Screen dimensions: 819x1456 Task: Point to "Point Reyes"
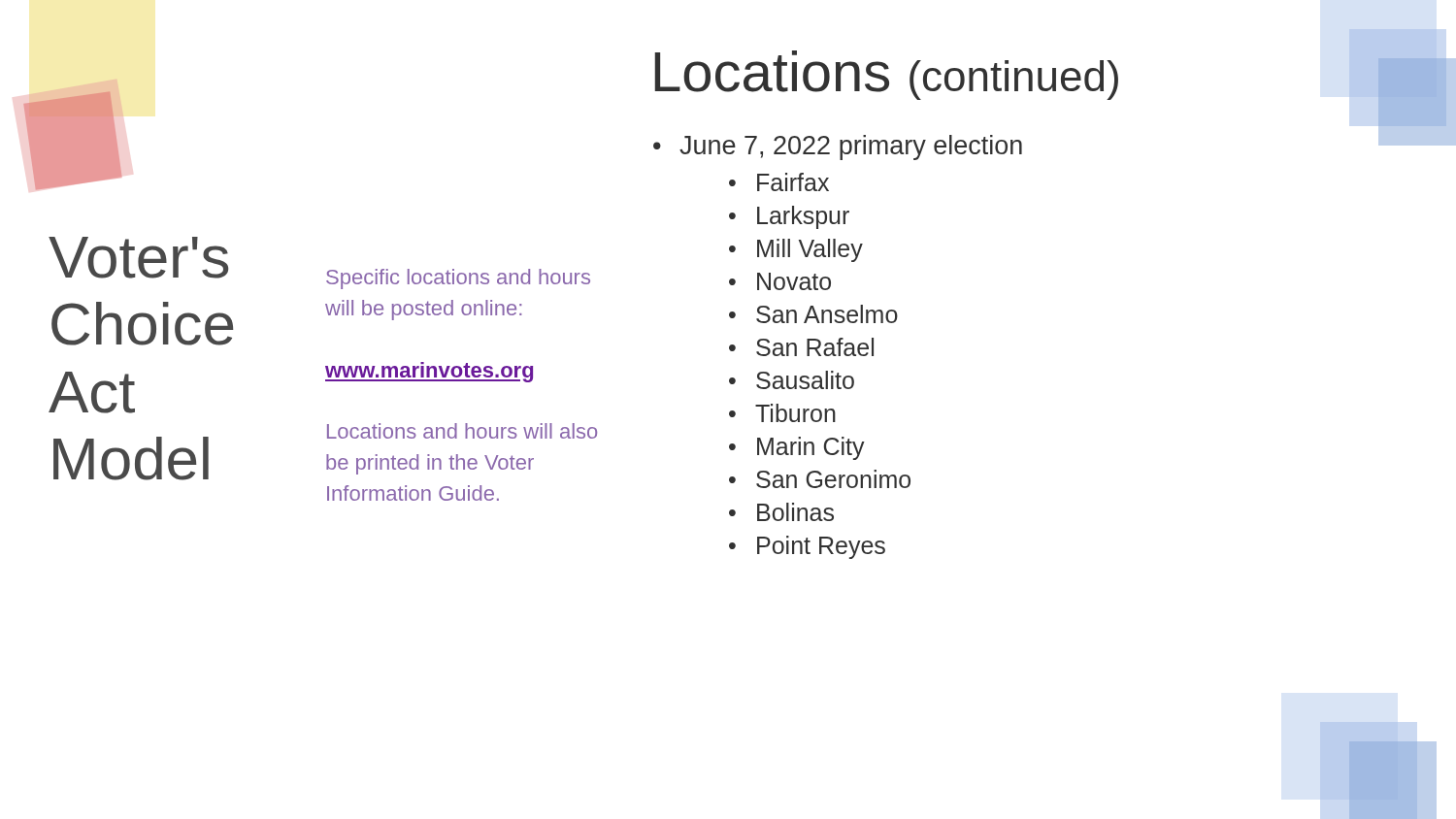821,545
